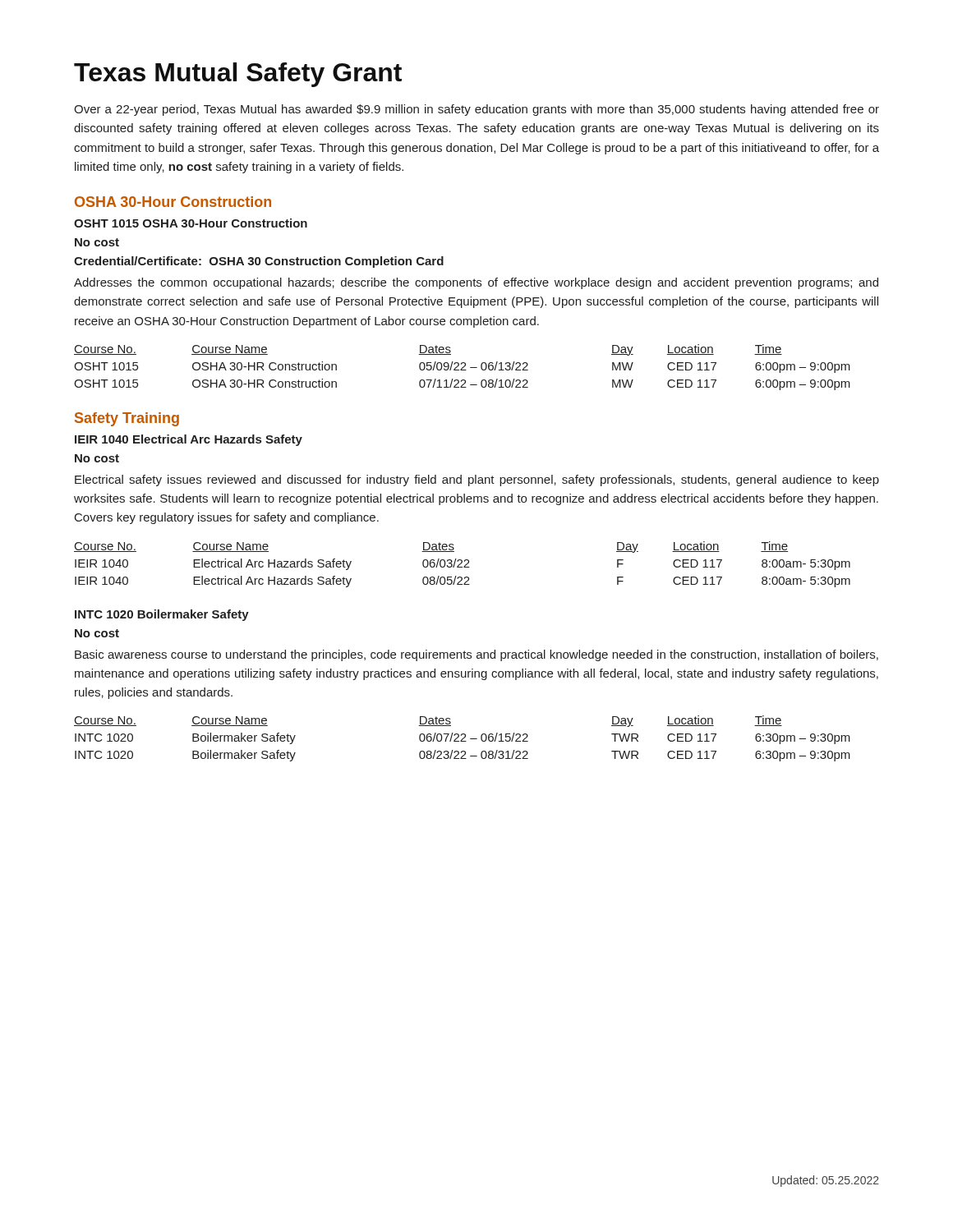Find the block on this page that starts "Basic awareness course to understand"

tap(476, 673)
